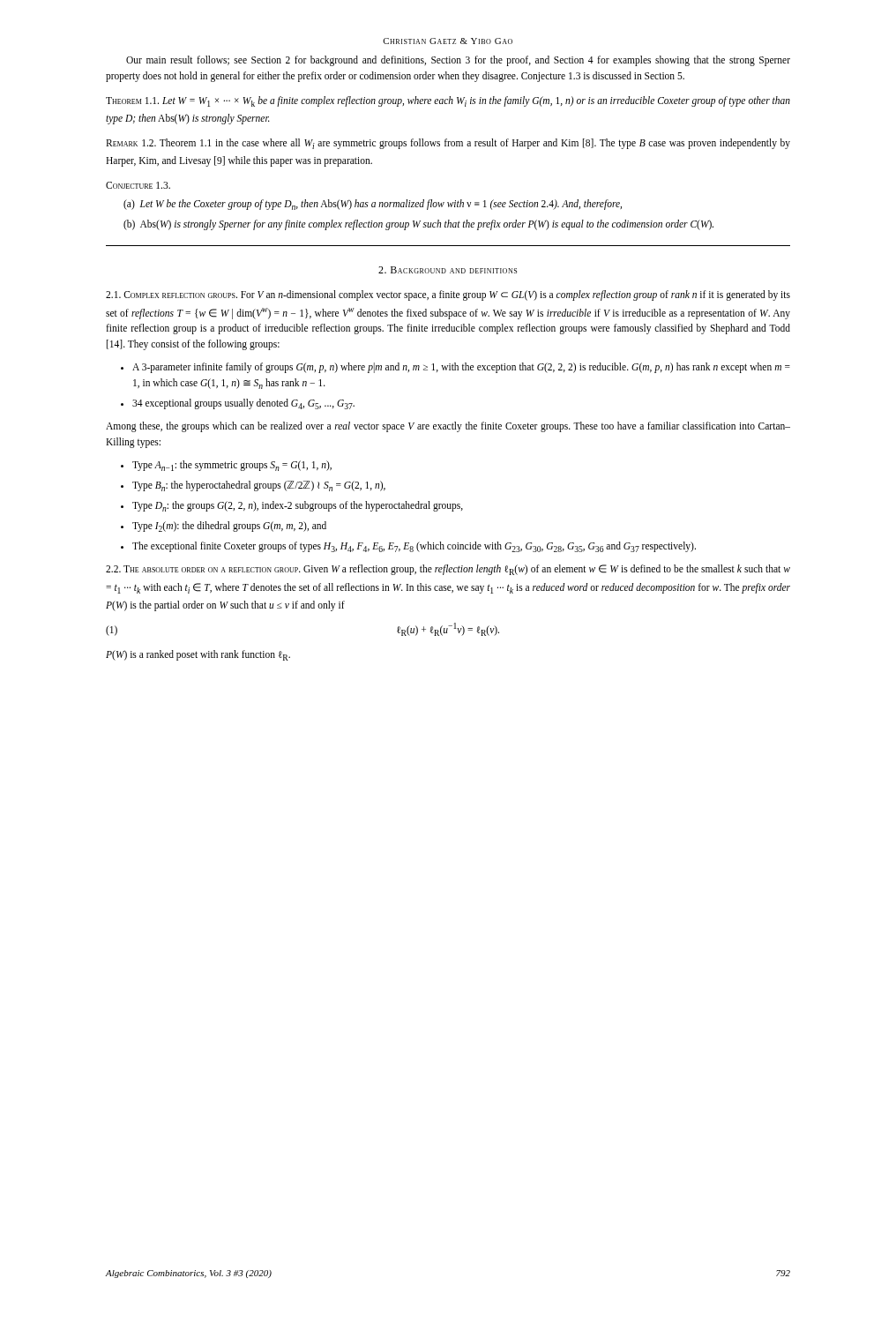Point to the block beginning "2. The absolute order on a reflection"
The width and height of the screenshot is (896, 1323).
[448, 588]
